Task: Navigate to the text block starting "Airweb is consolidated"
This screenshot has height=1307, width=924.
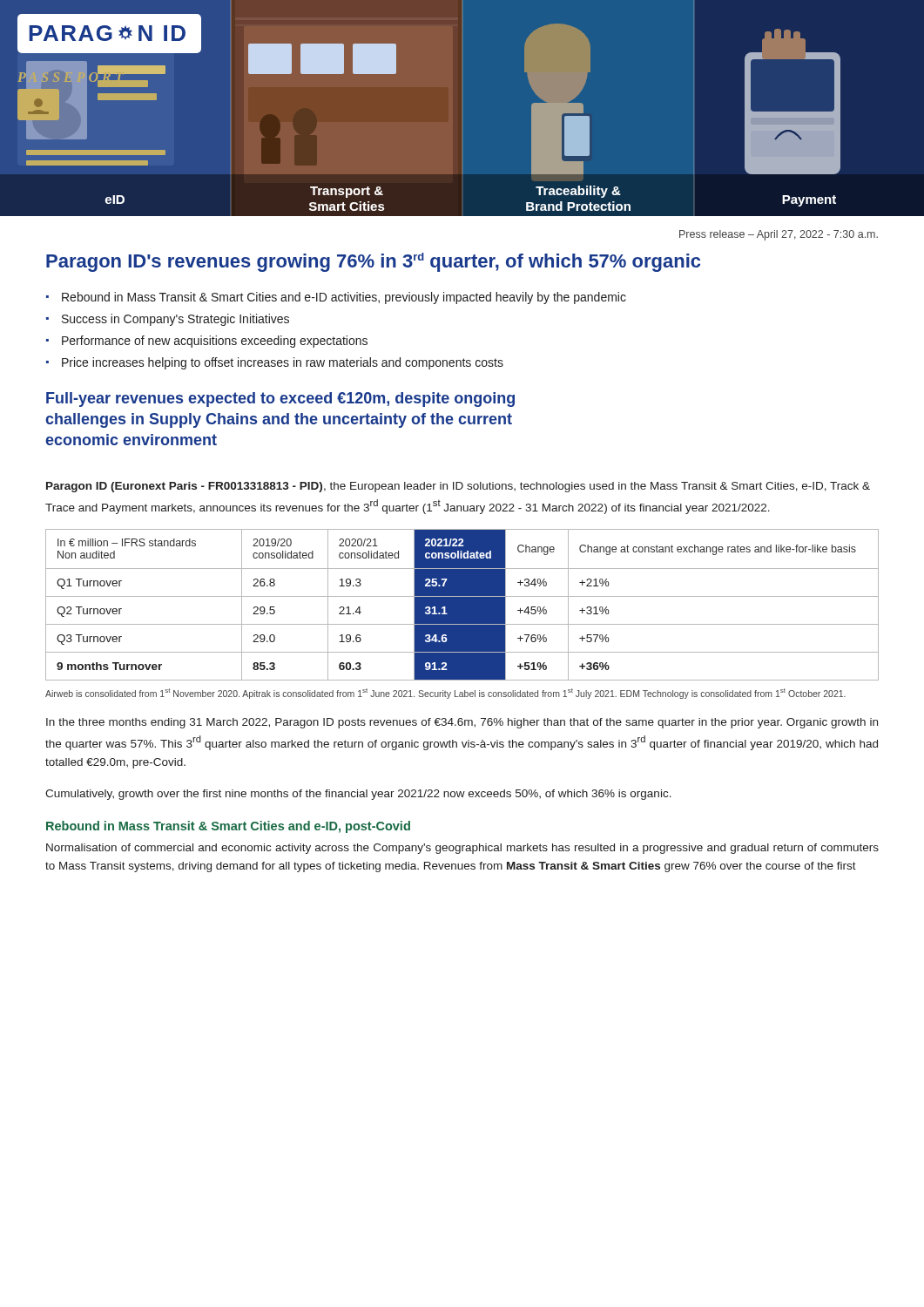Action: point(446,692)
